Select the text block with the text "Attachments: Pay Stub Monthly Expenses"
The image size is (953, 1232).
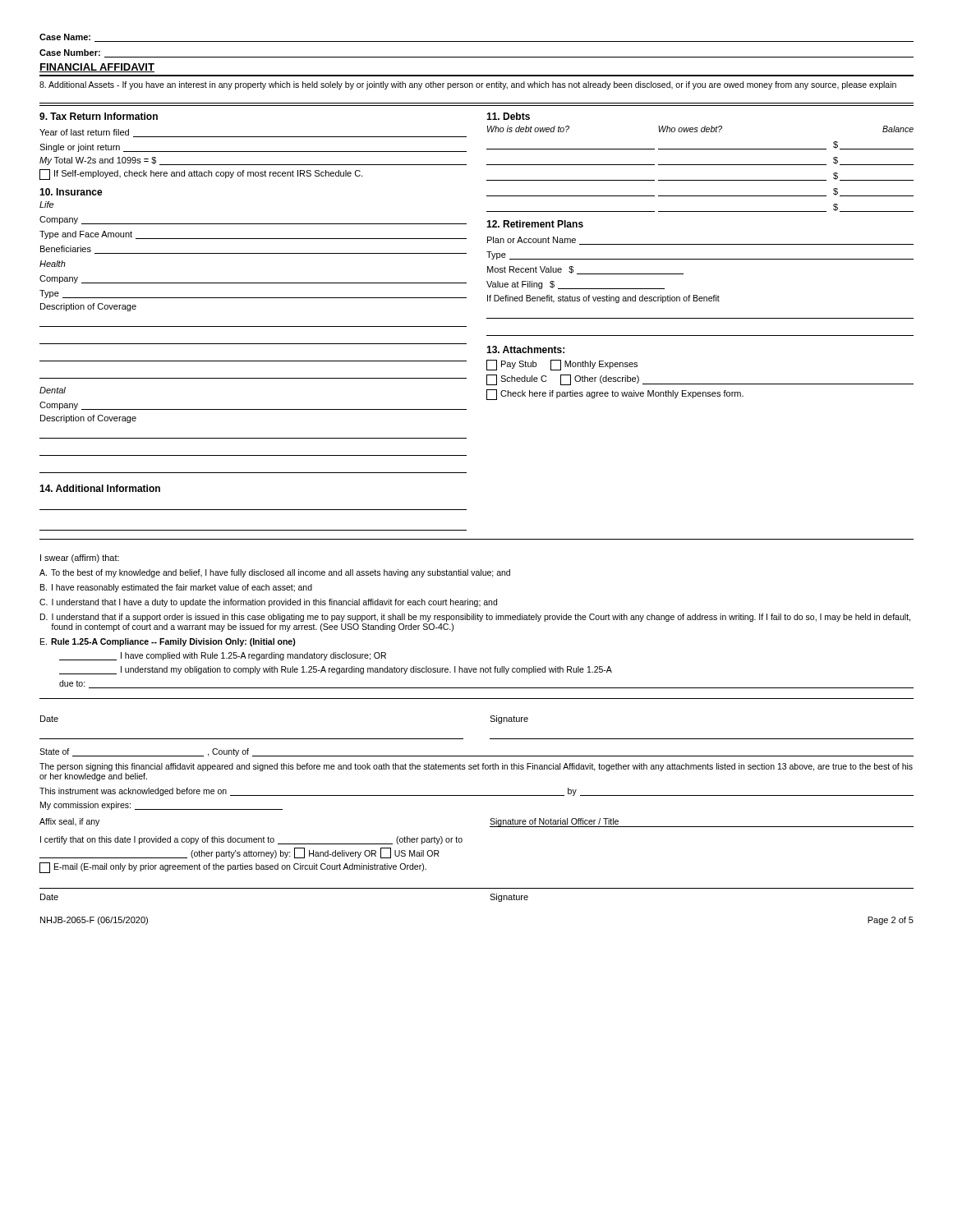(x=700, y=372)
